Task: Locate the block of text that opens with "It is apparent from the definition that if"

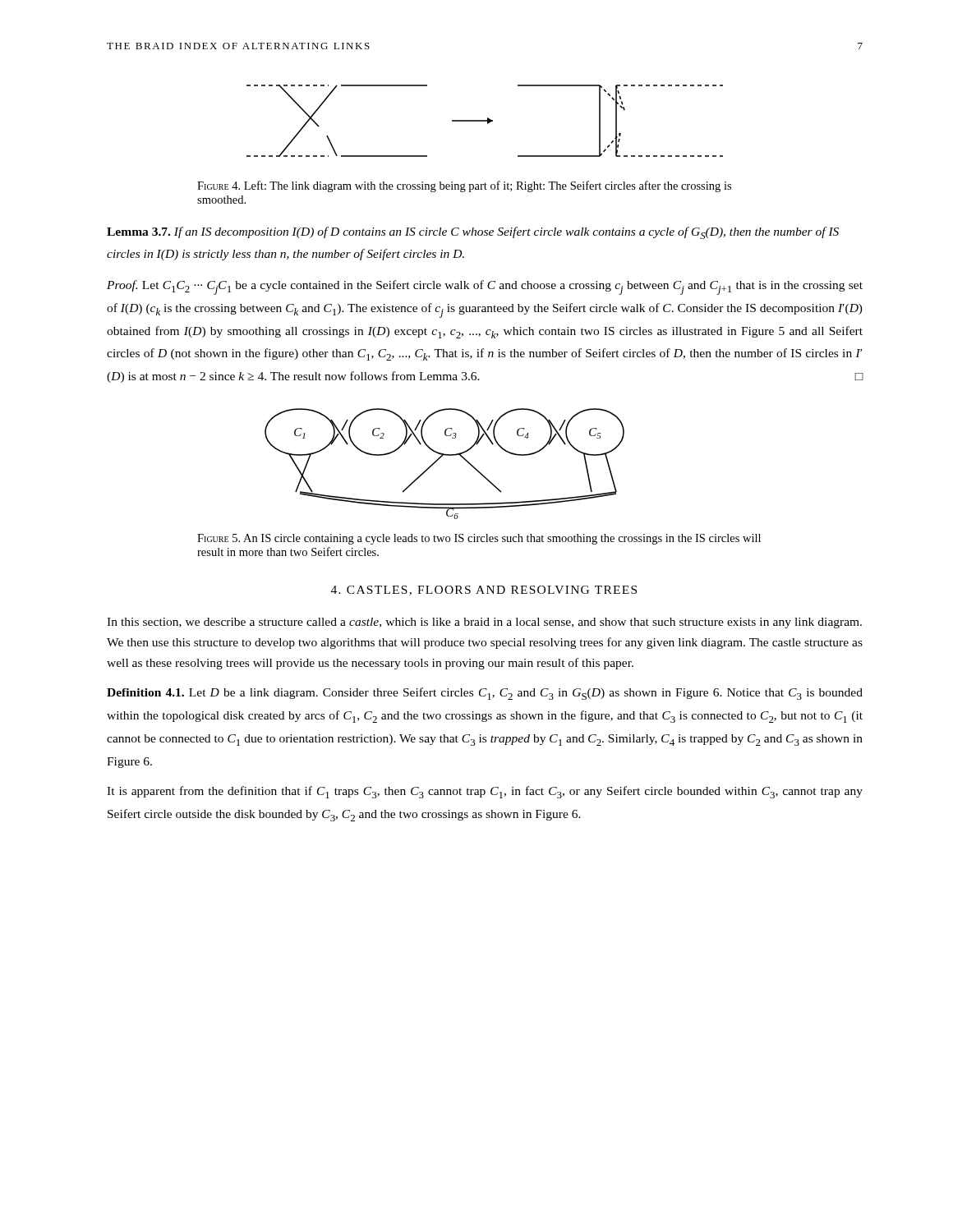Action: coord(485,804)
